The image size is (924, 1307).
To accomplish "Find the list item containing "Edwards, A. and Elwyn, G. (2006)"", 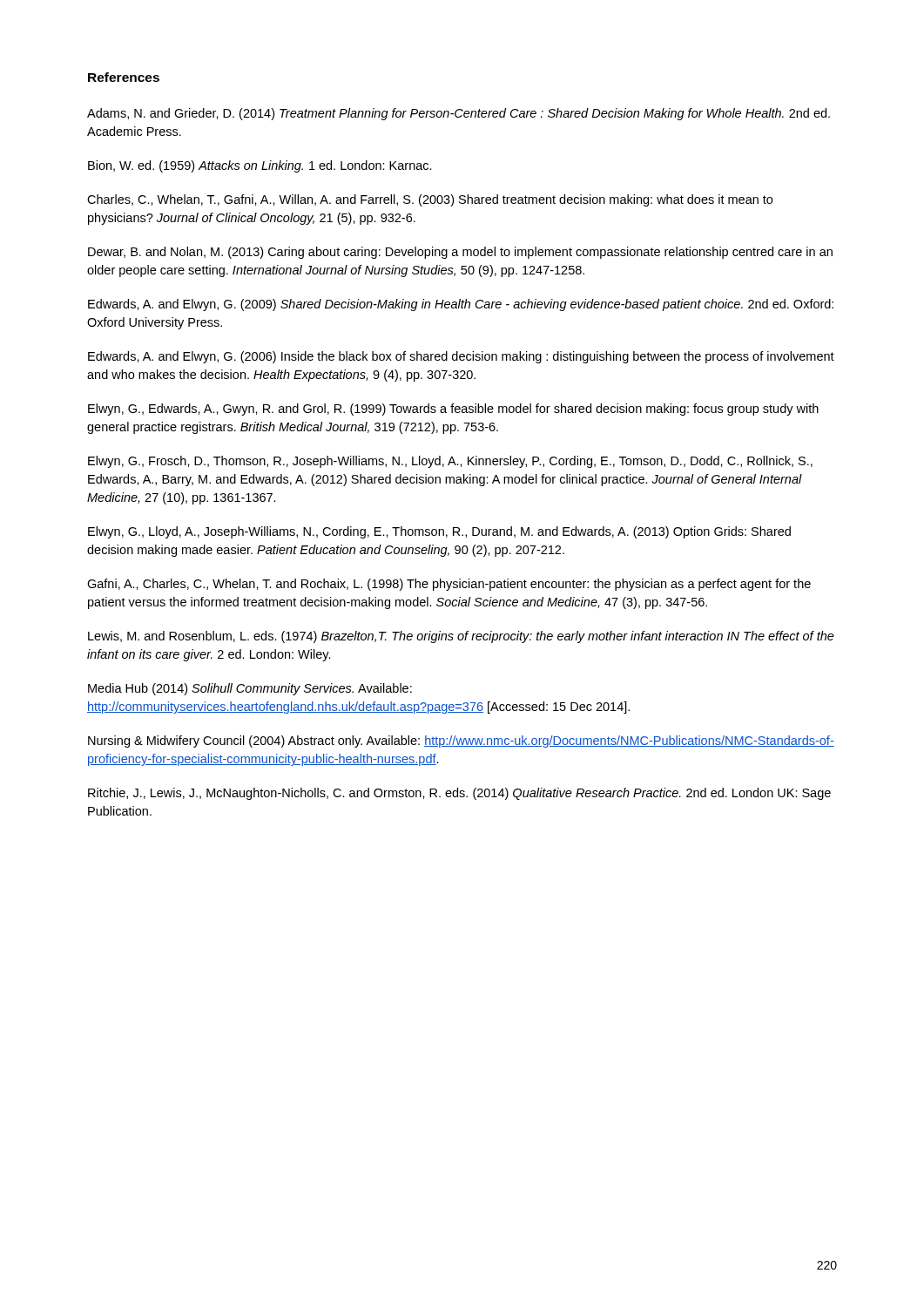I will click(x=461, y=366).
